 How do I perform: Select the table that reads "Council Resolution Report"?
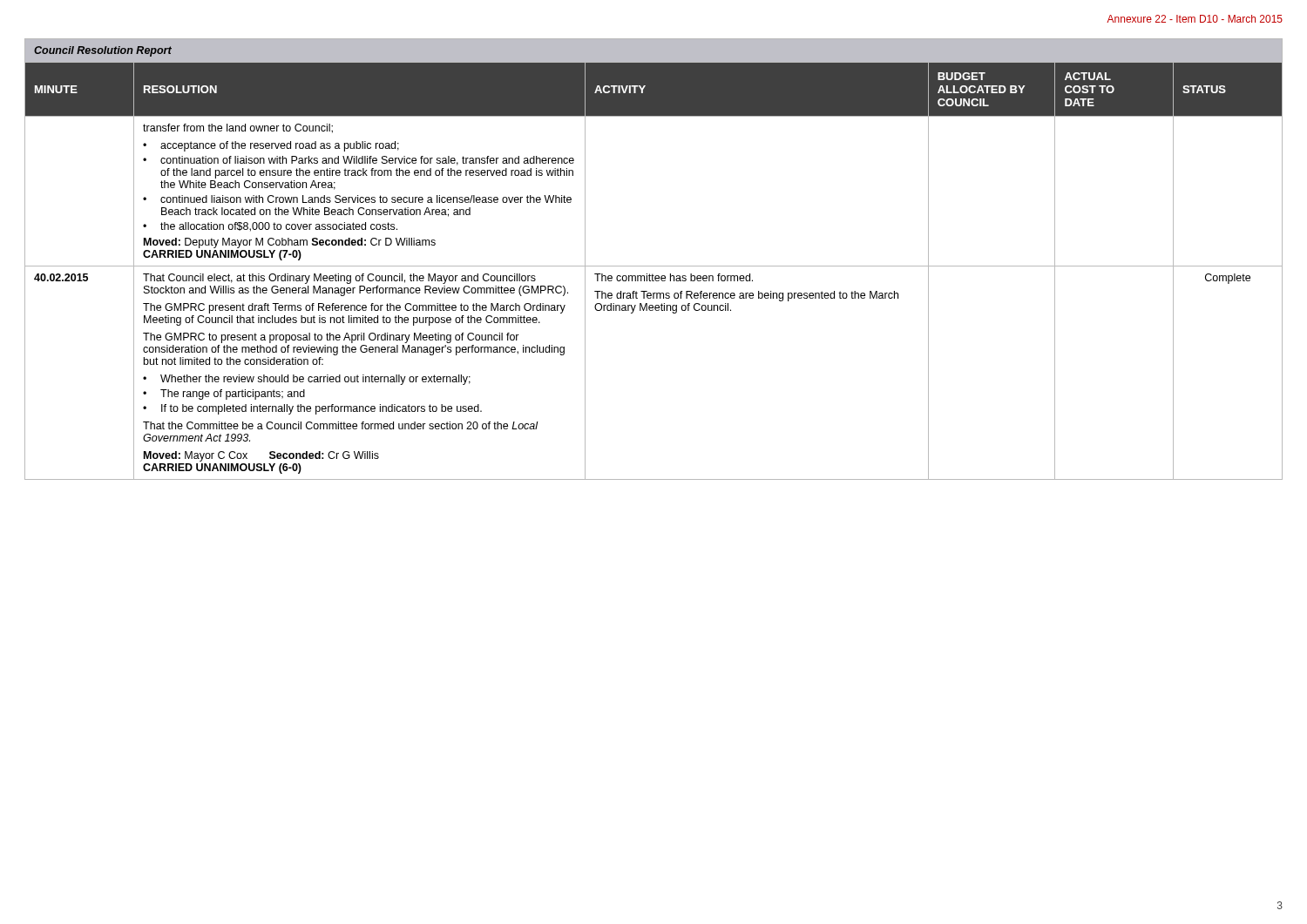click(x=654, y=259)
